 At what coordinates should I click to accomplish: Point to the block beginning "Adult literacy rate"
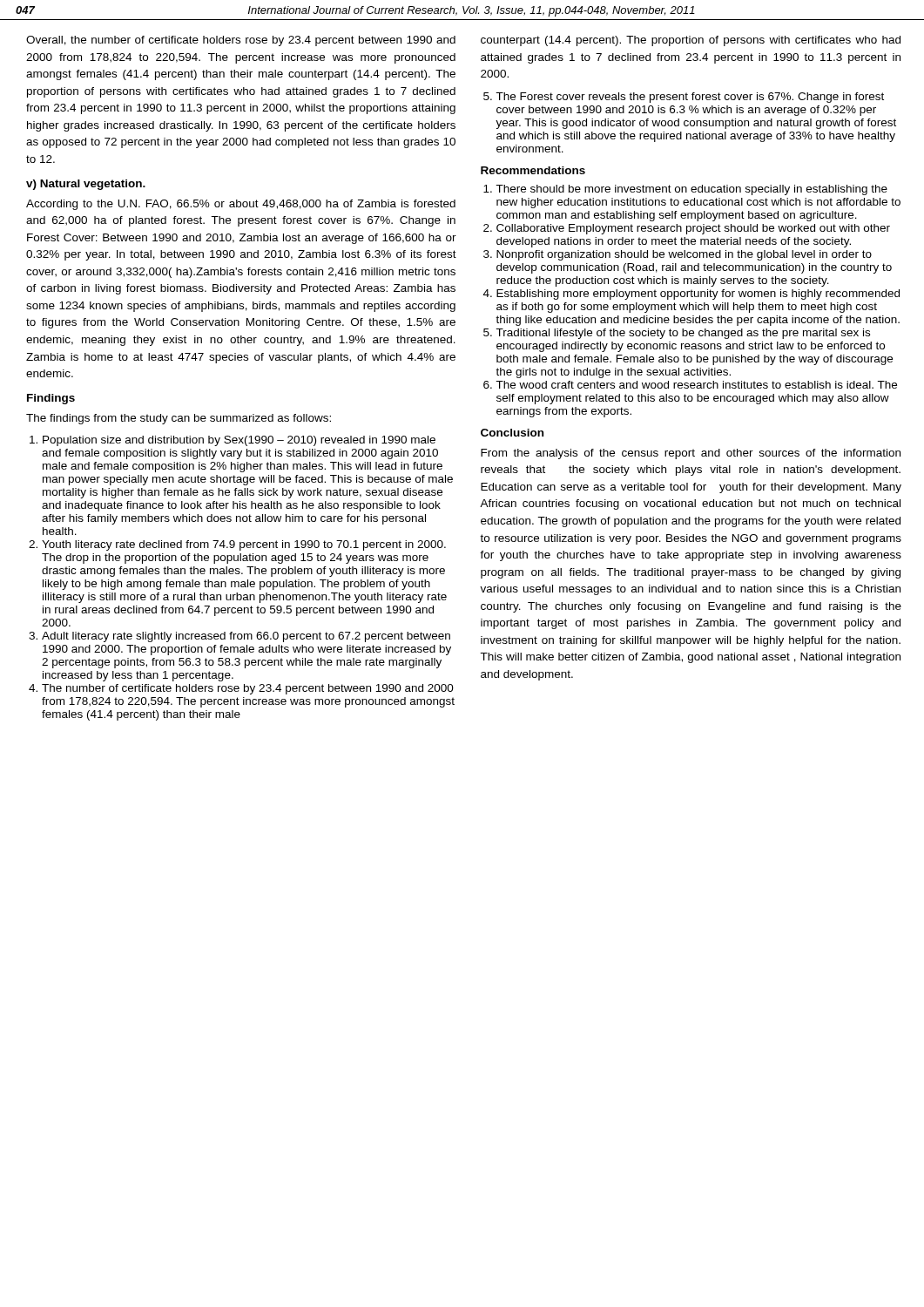pos(249,655)
